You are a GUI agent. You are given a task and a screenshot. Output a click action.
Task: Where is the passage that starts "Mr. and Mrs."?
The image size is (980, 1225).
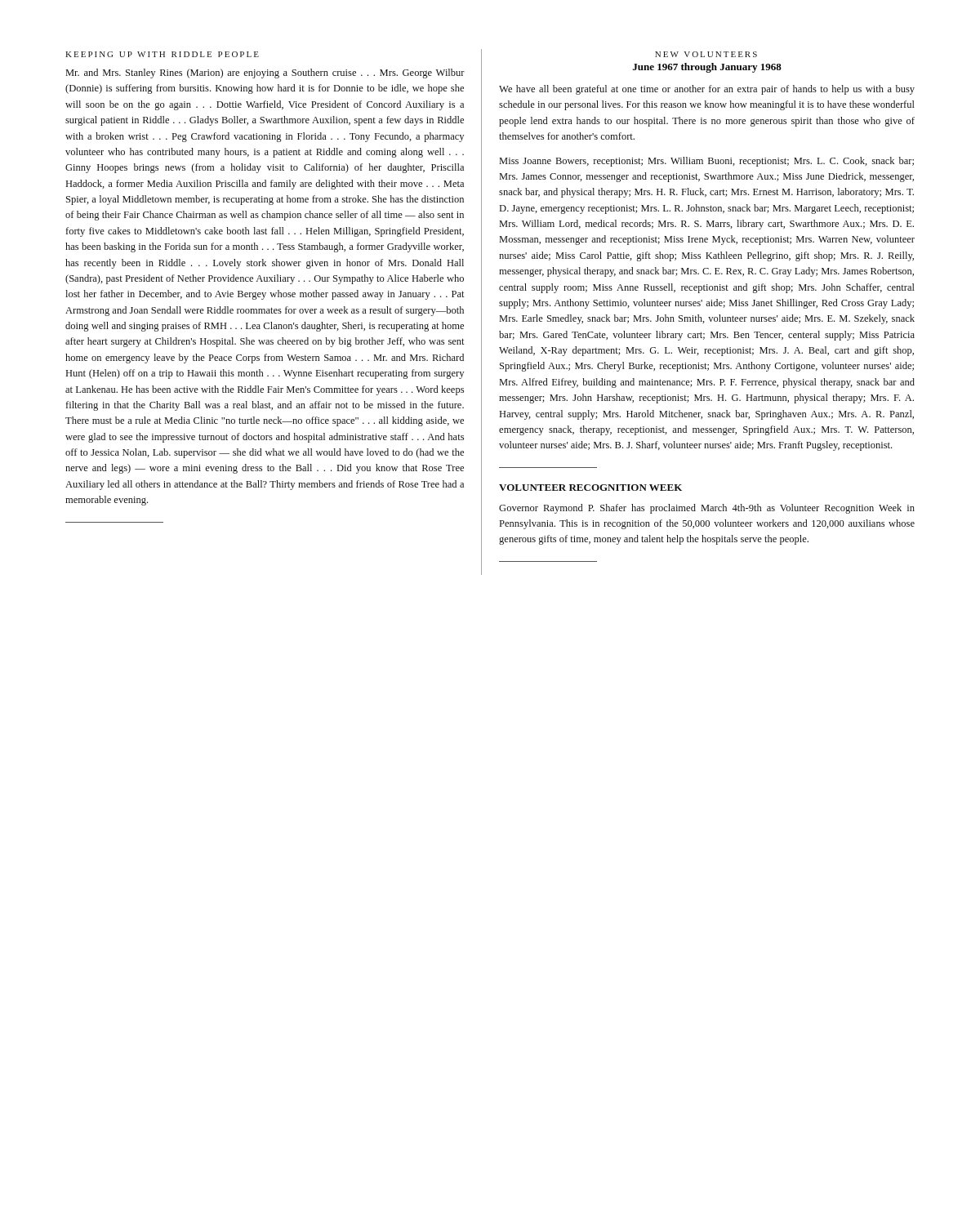[x=265, y=286]
